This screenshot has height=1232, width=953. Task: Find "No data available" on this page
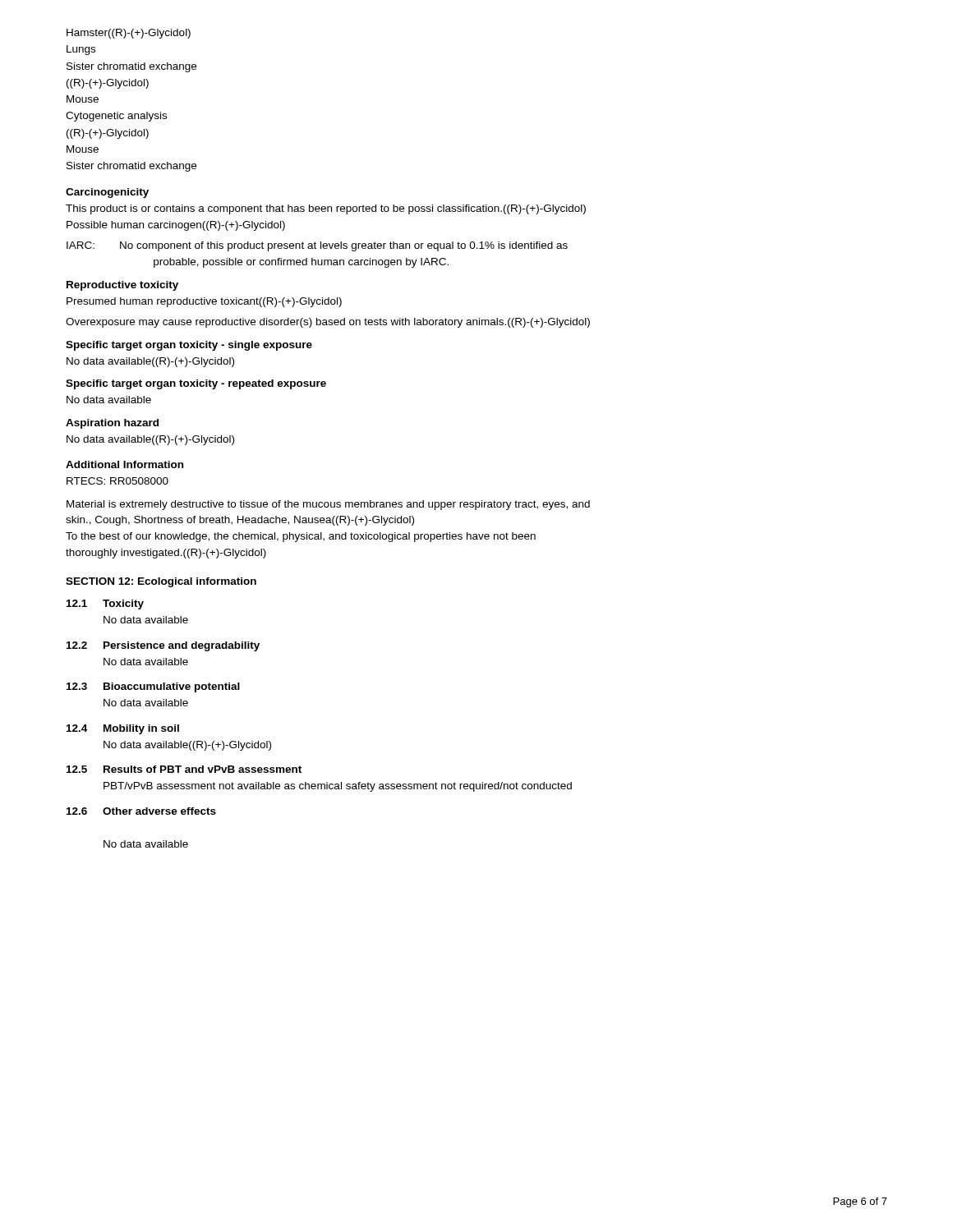coord(109,400)
